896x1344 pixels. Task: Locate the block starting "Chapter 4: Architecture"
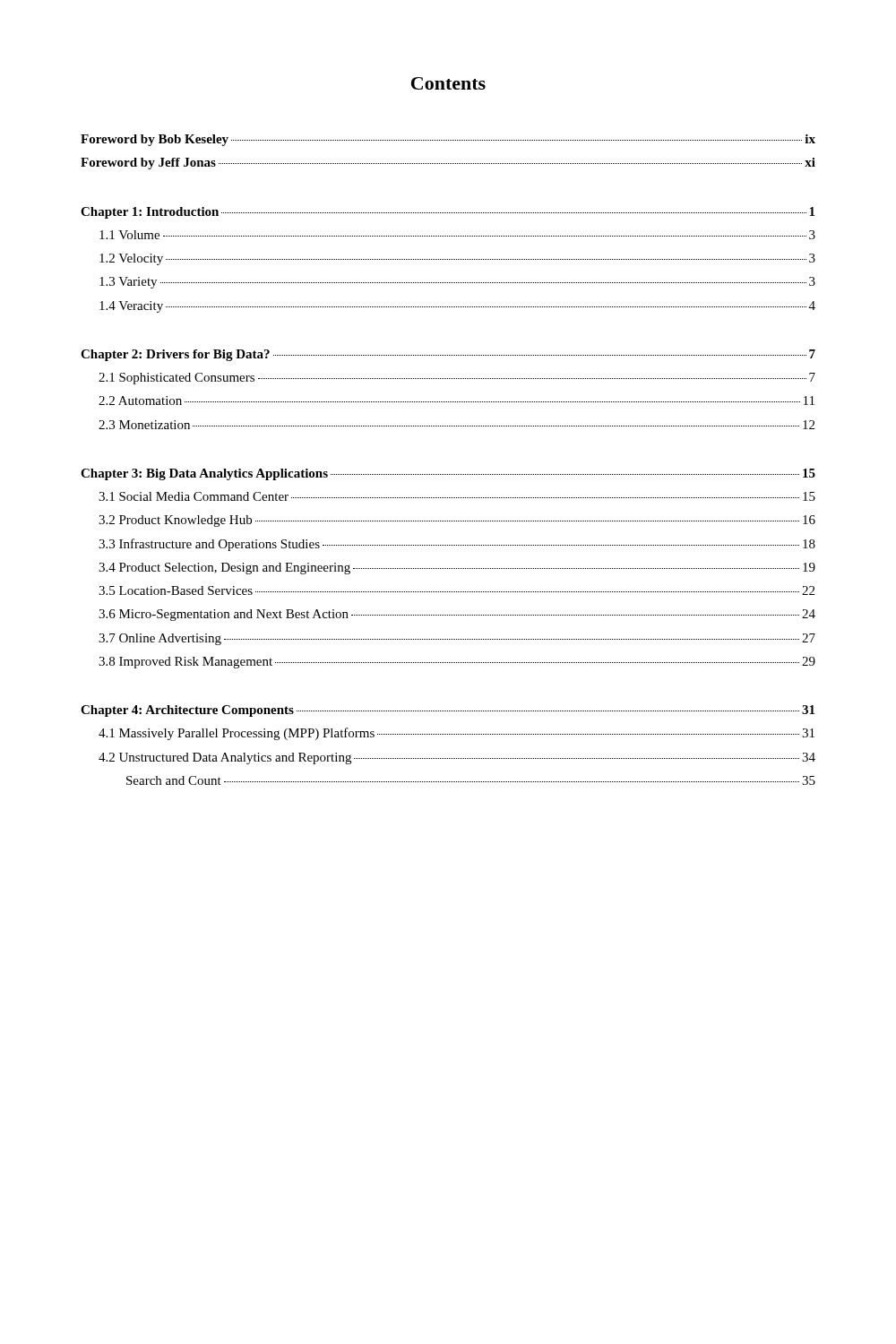pos(448,710)
